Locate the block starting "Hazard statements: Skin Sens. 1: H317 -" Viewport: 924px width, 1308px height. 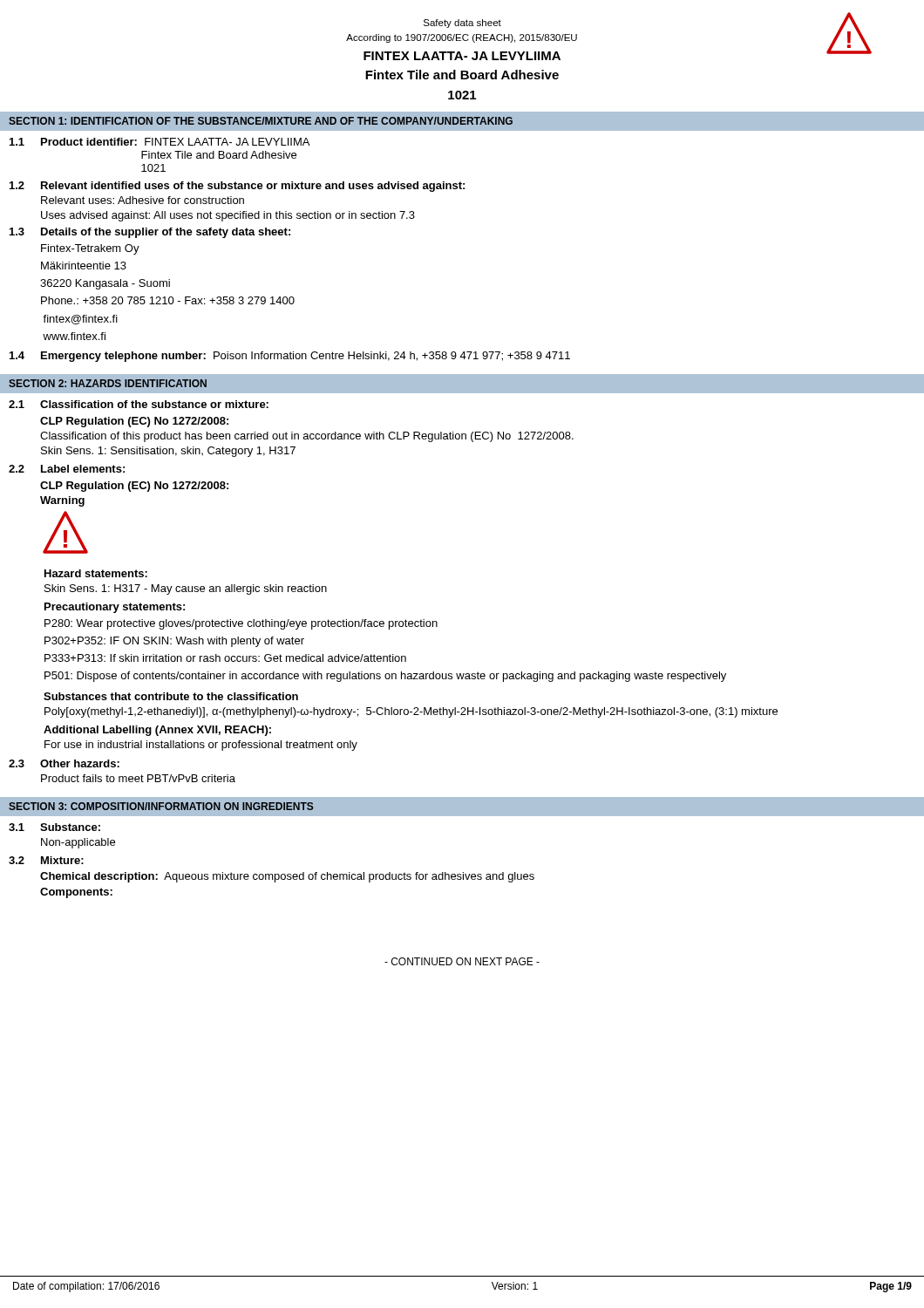click(96, 573)
